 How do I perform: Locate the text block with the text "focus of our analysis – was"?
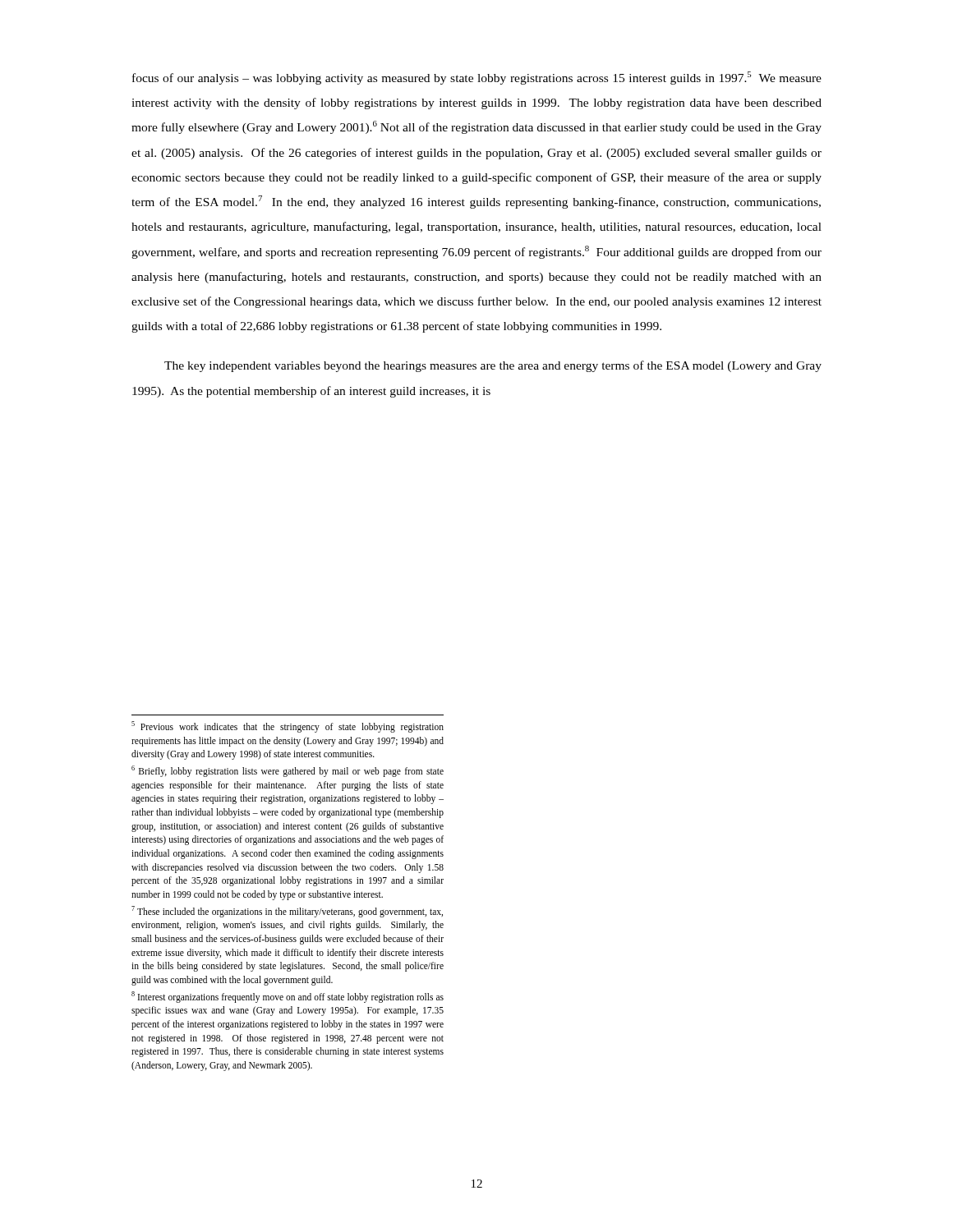(x=476, y=202)
